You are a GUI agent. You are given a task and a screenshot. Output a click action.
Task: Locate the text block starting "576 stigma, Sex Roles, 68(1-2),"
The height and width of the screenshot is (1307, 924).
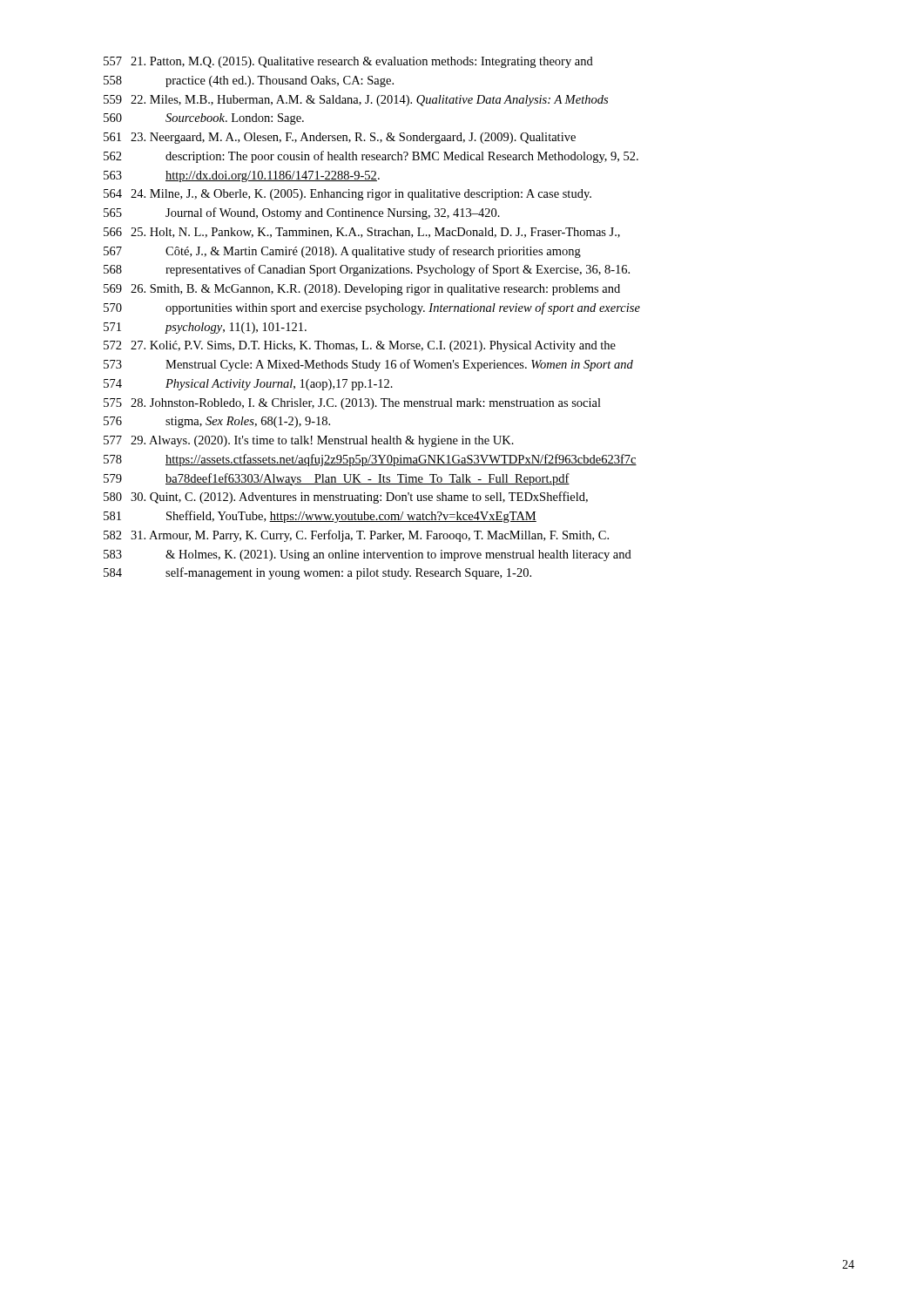click(x=217, y=422)
